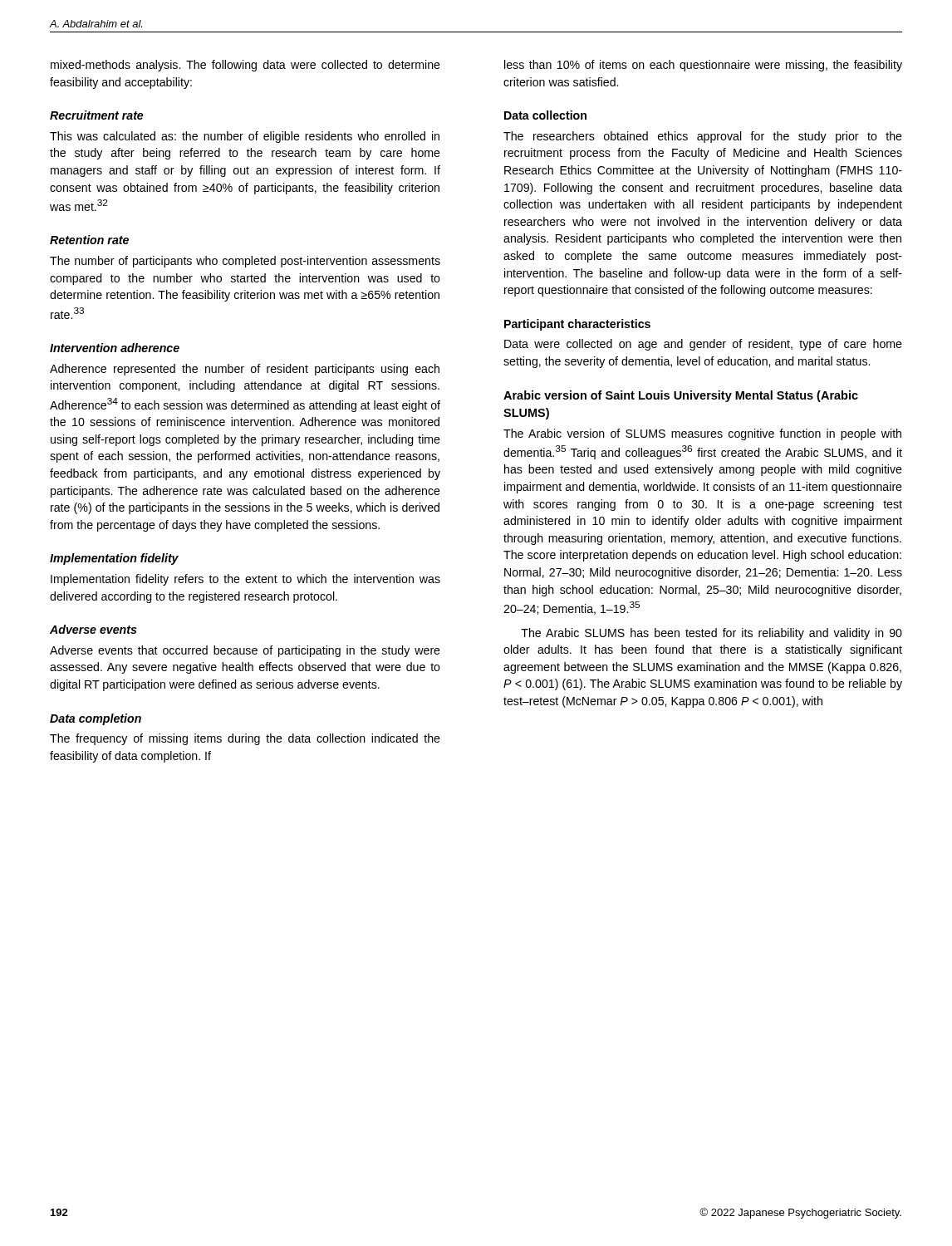Screen dimensions: 1246x952
Task: Select the text block that reads "The researchers obtained"
Action: [703, 213]
